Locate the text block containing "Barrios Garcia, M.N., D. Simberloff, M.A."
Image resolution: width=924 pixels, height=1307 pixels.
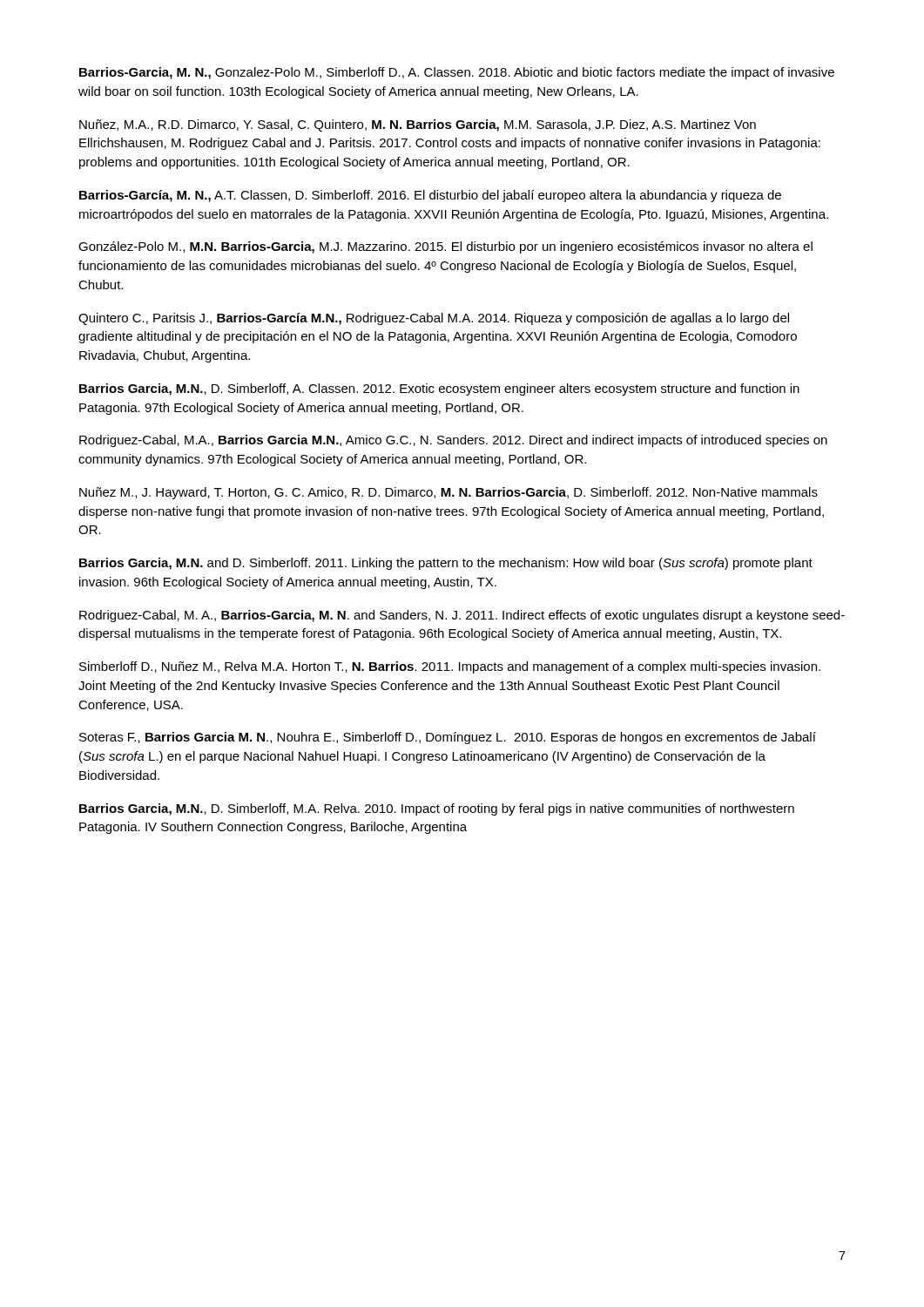(437, 817)
